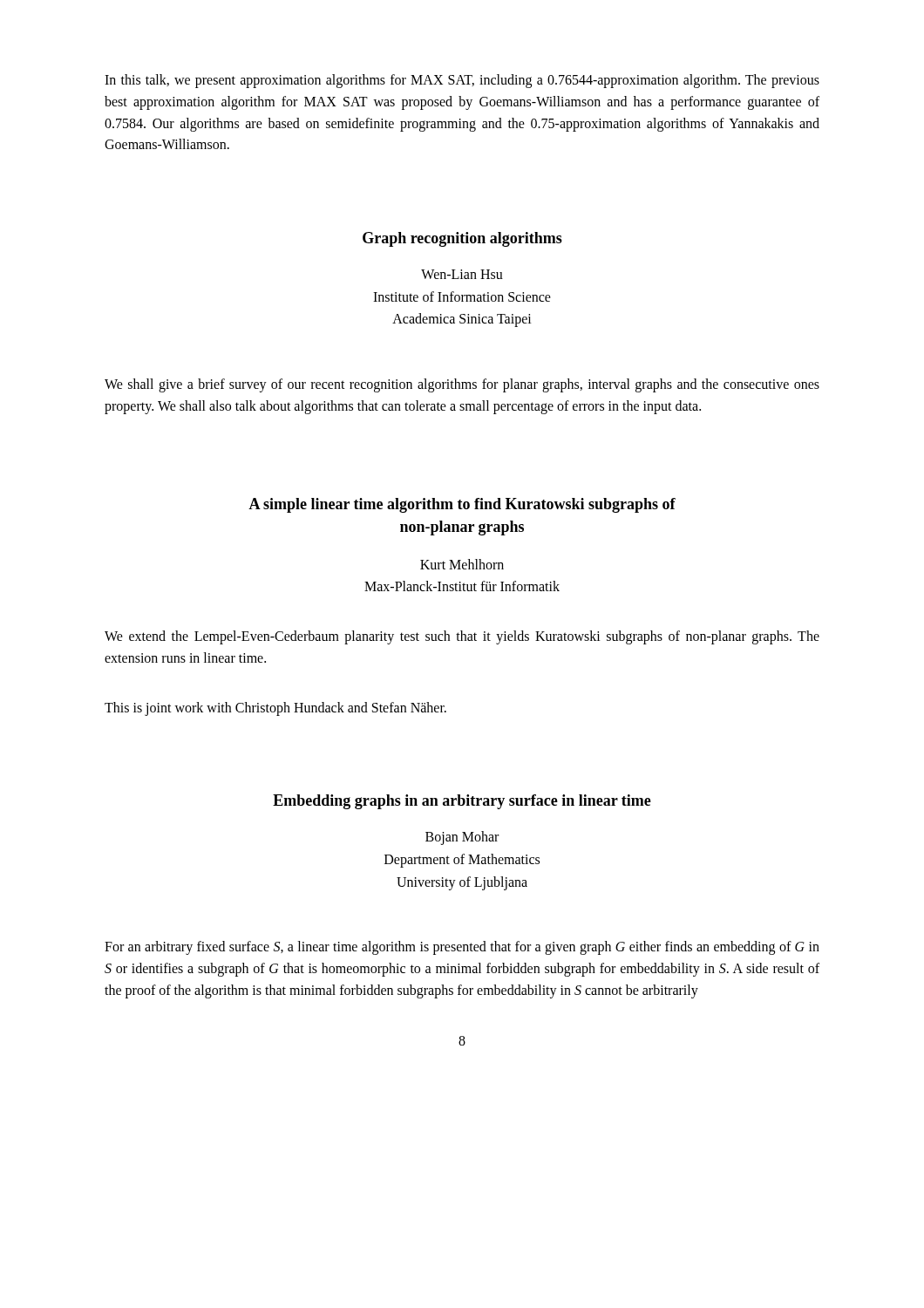The width and height of the screenshot is (924, 1308).
Task: Click on the text block that says "In this talk, we present approximation"
Action: [x=462, y=112]
